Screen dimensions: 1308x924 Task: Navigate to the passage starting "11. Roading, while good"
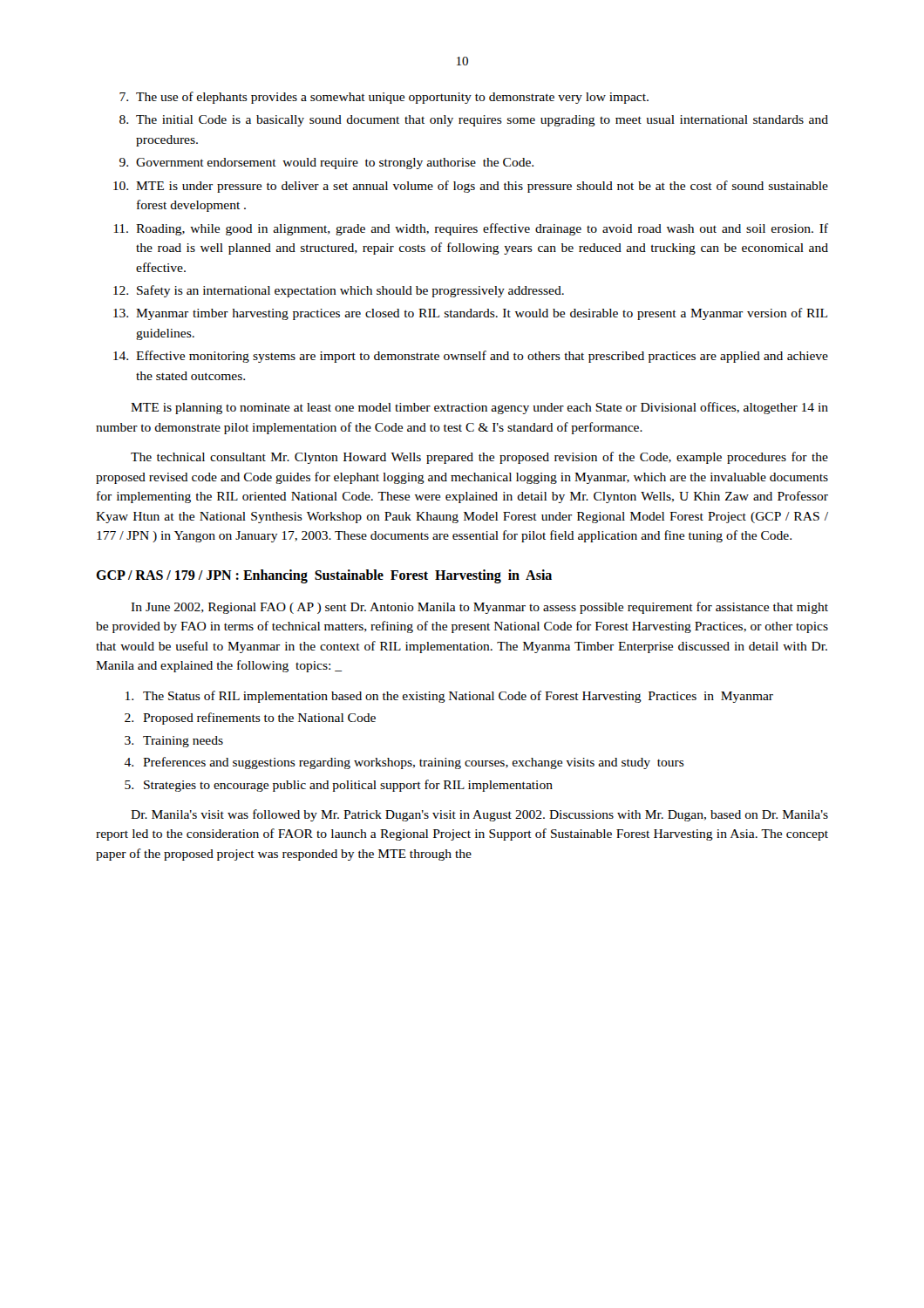pyautogui.click(x=462, y=248)
